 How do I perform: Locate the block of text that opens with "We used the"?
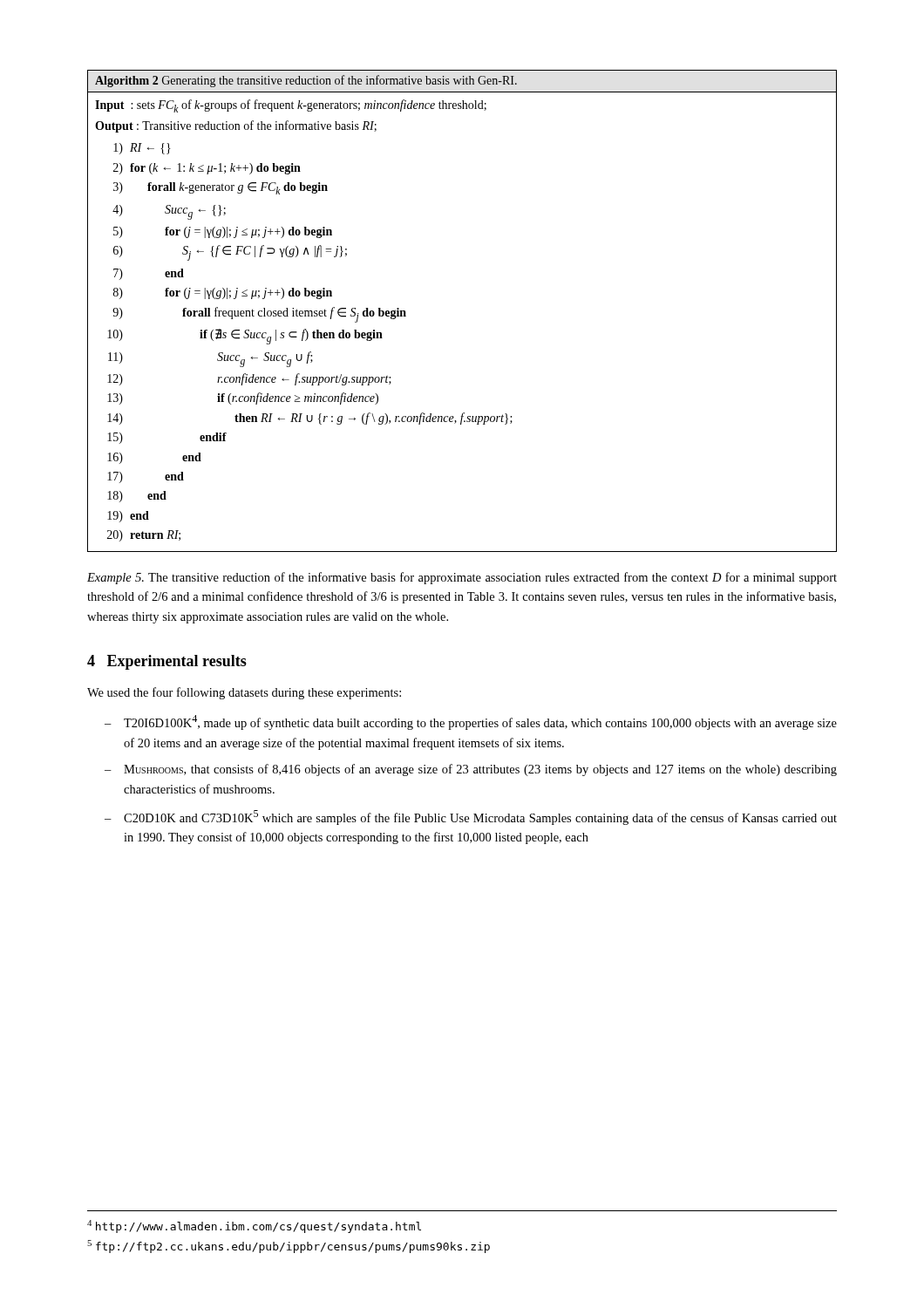tap(245, 692)
